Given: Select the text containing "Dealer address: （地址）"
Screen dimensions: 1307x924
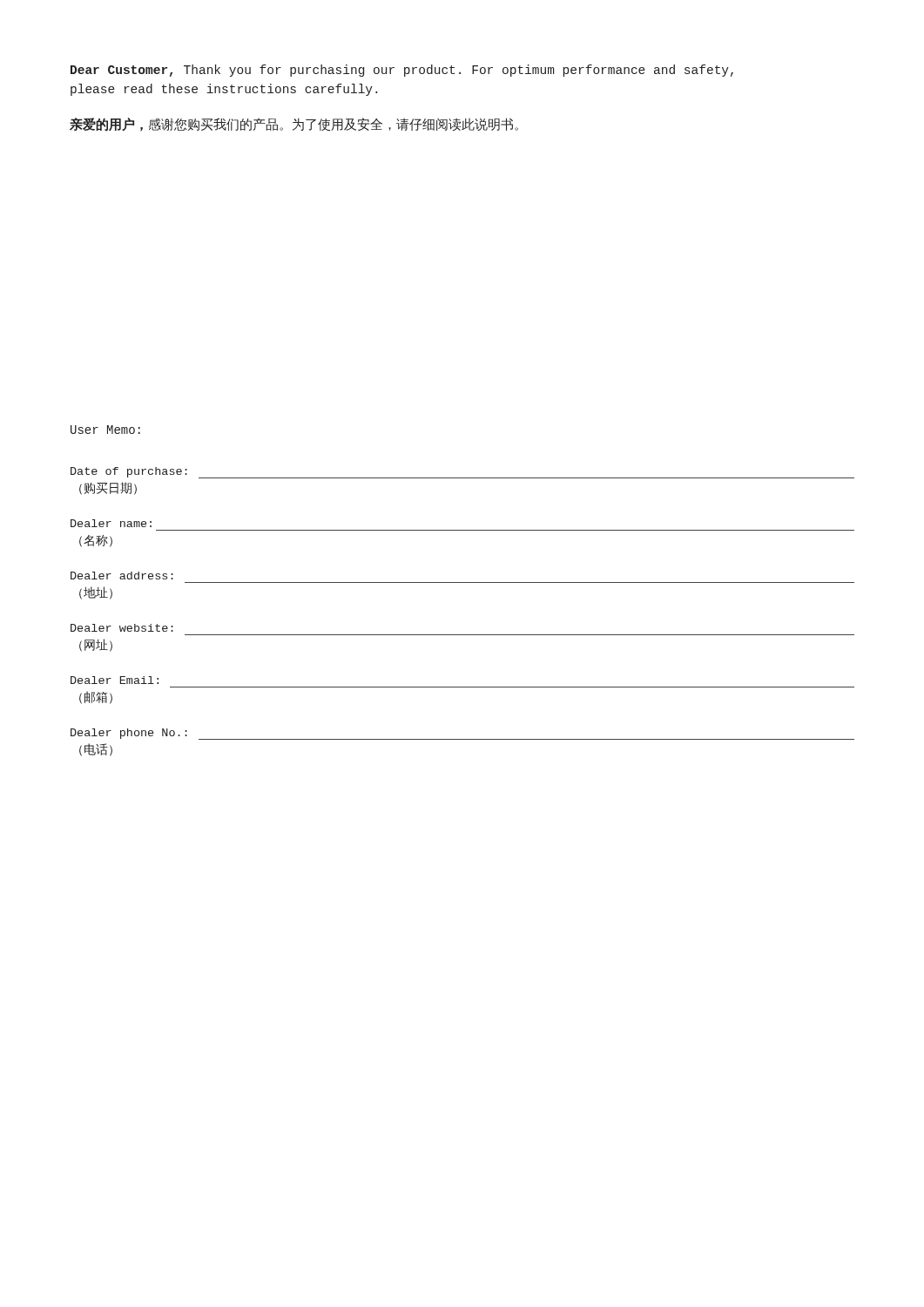Looking at the screenshot, I should 462,585.
